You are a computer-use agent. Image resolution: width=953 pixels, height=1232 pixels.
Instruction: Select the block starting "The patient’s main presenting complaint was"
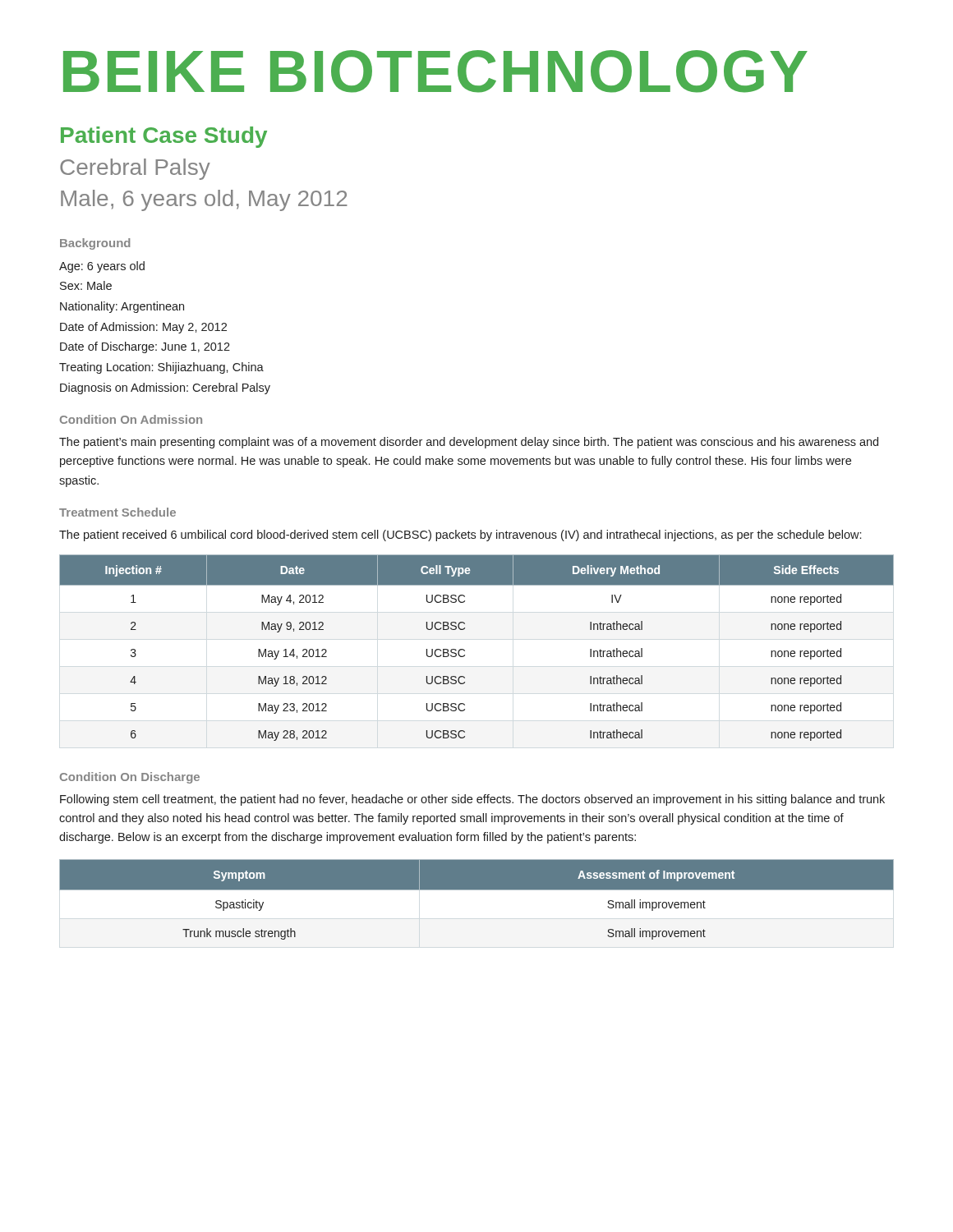point(469,461)
